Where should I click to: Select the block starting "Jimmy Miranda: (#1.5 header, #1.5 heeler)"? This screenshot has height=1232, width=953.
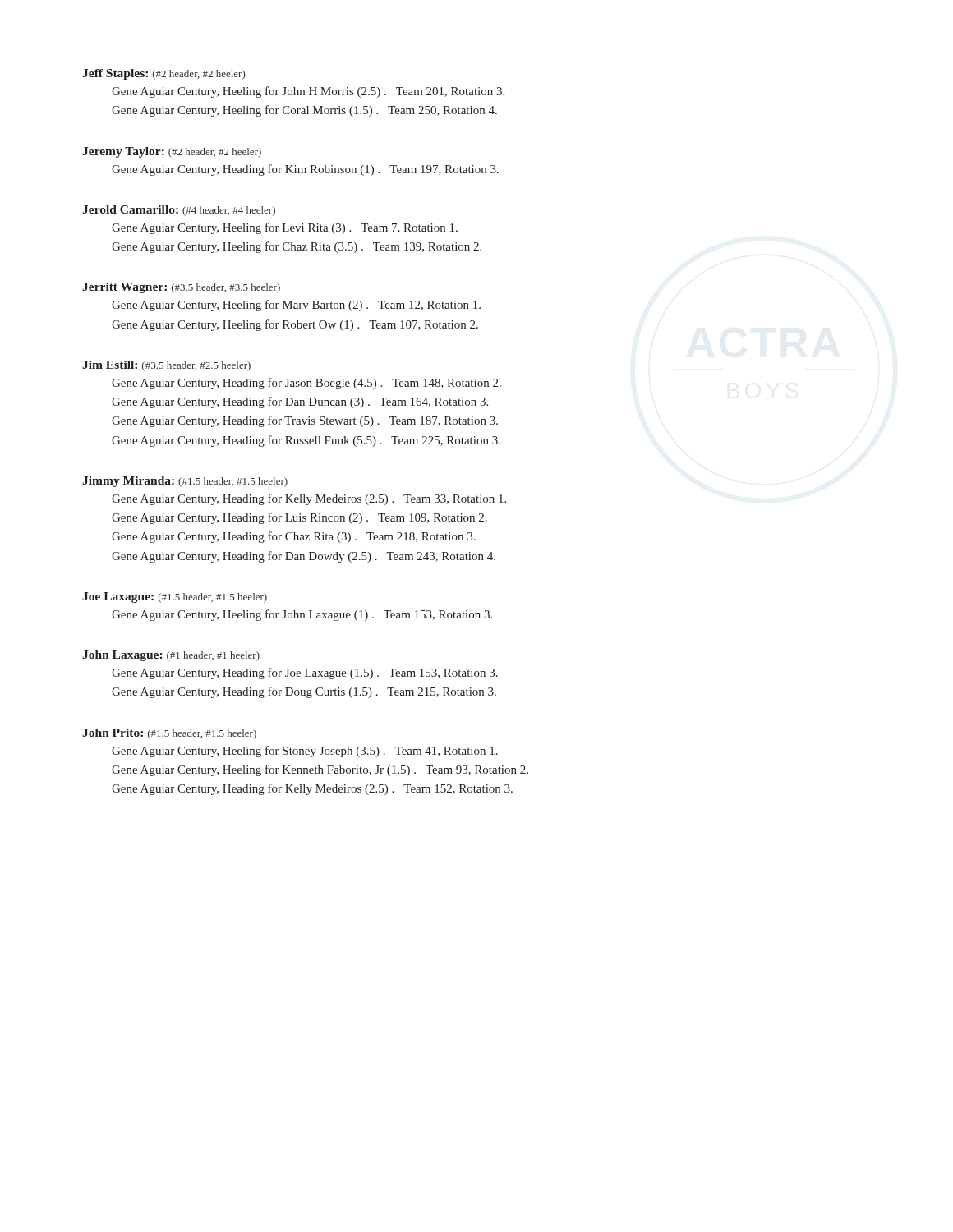452,519
